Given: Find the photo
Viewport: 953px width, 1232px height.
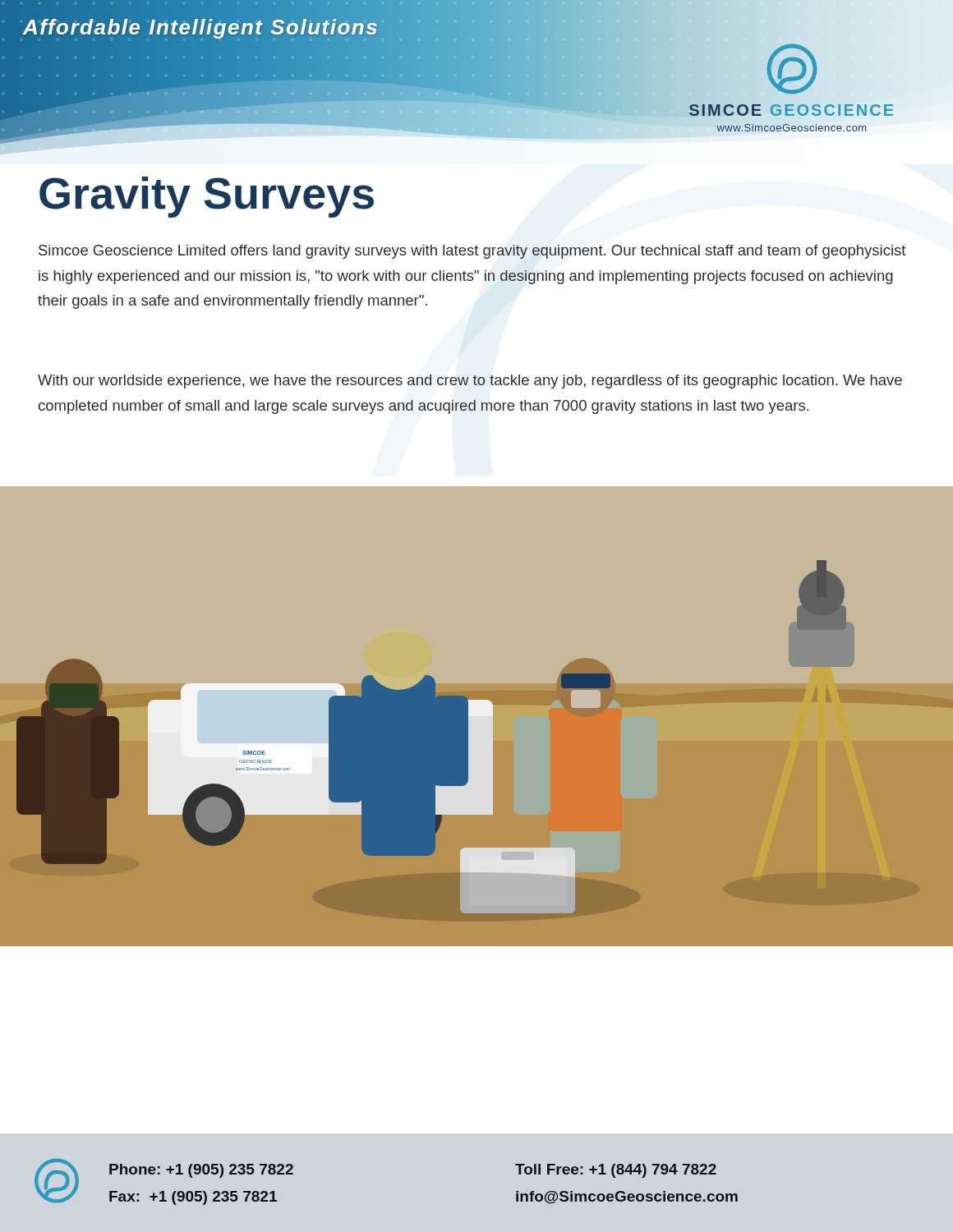Looking at the screenshot, I should pyautogui.click(x=476, y=716).
